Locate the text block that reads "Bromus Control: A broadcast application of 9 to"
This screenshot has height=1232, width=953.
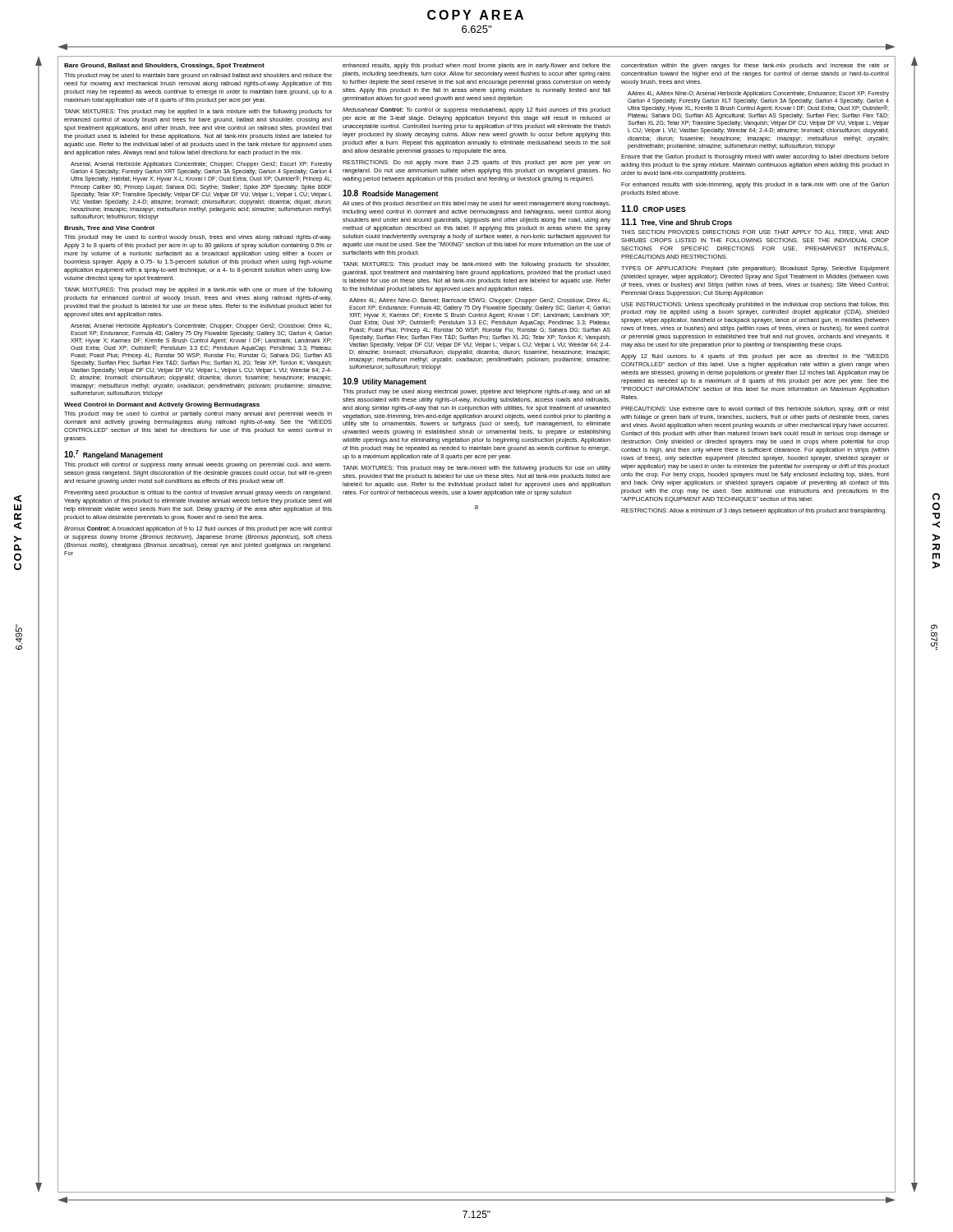[x=198, y=541]
